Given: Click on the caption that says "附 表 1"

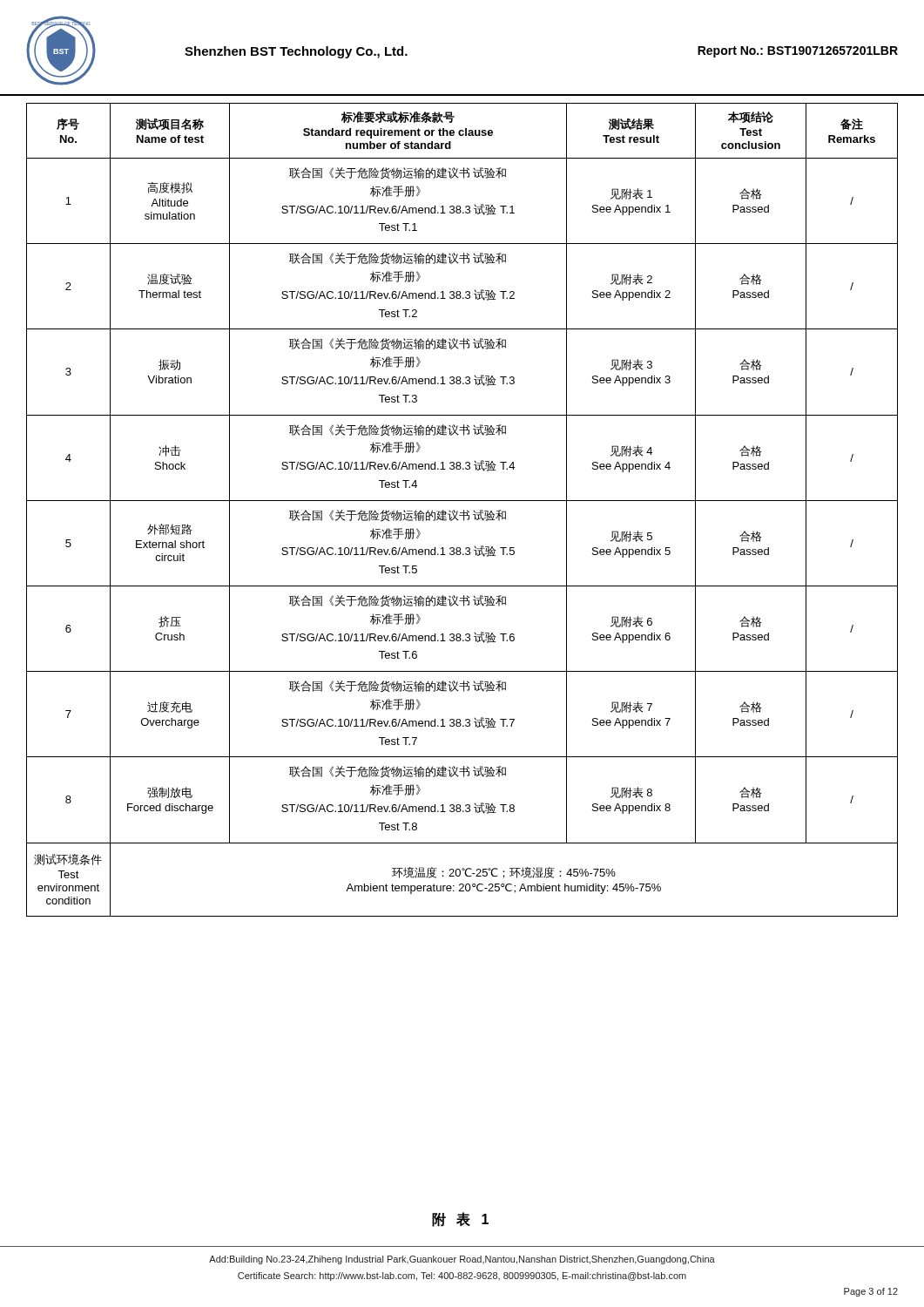Looking at the screenshot, I should pyautogui.click(x=462, y=1219).
